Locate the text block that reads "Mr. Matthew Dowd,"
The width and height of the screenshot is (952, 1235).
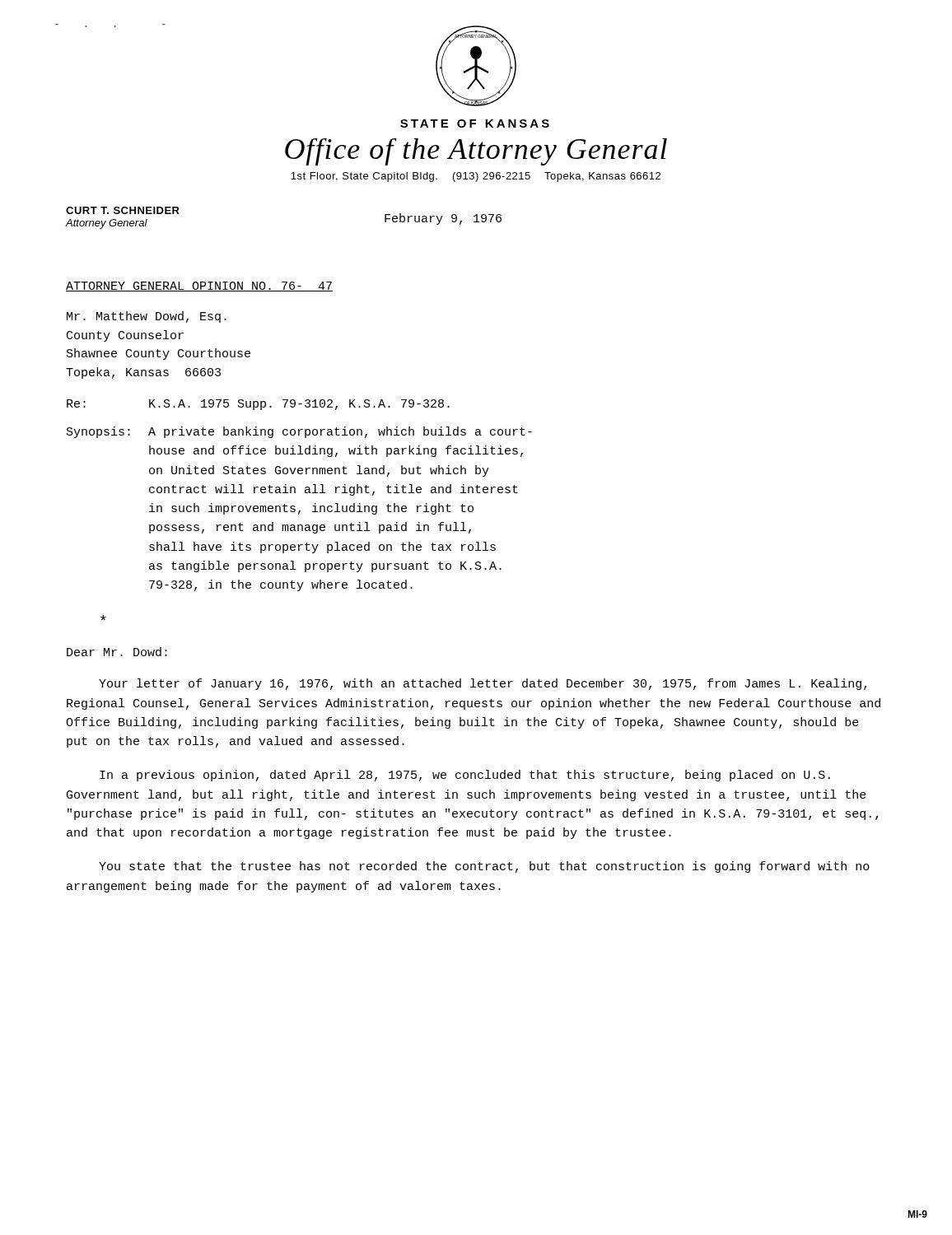[159, 345]
